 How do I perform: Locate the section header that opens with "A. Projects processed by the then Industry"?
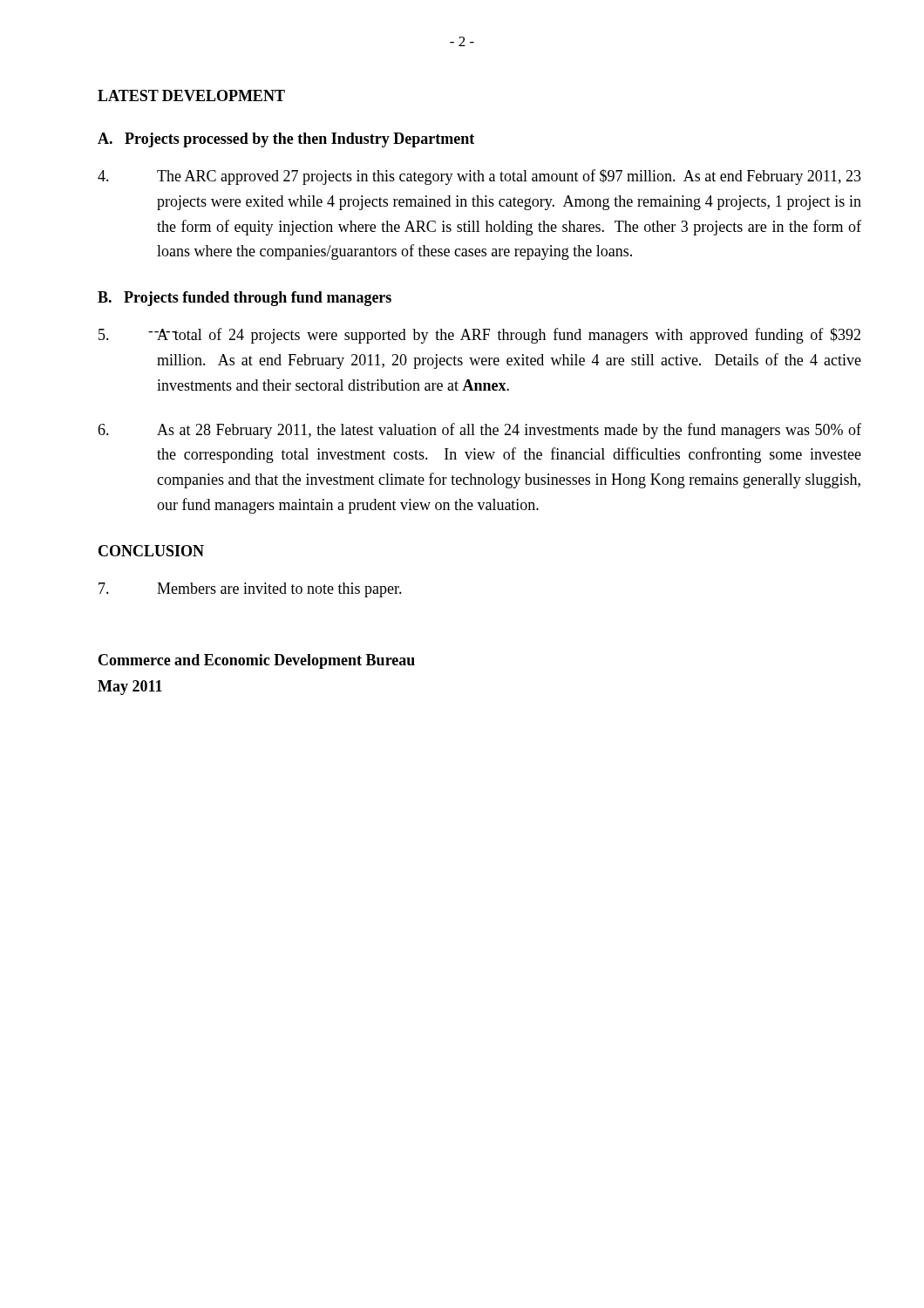tap(286, 139)
